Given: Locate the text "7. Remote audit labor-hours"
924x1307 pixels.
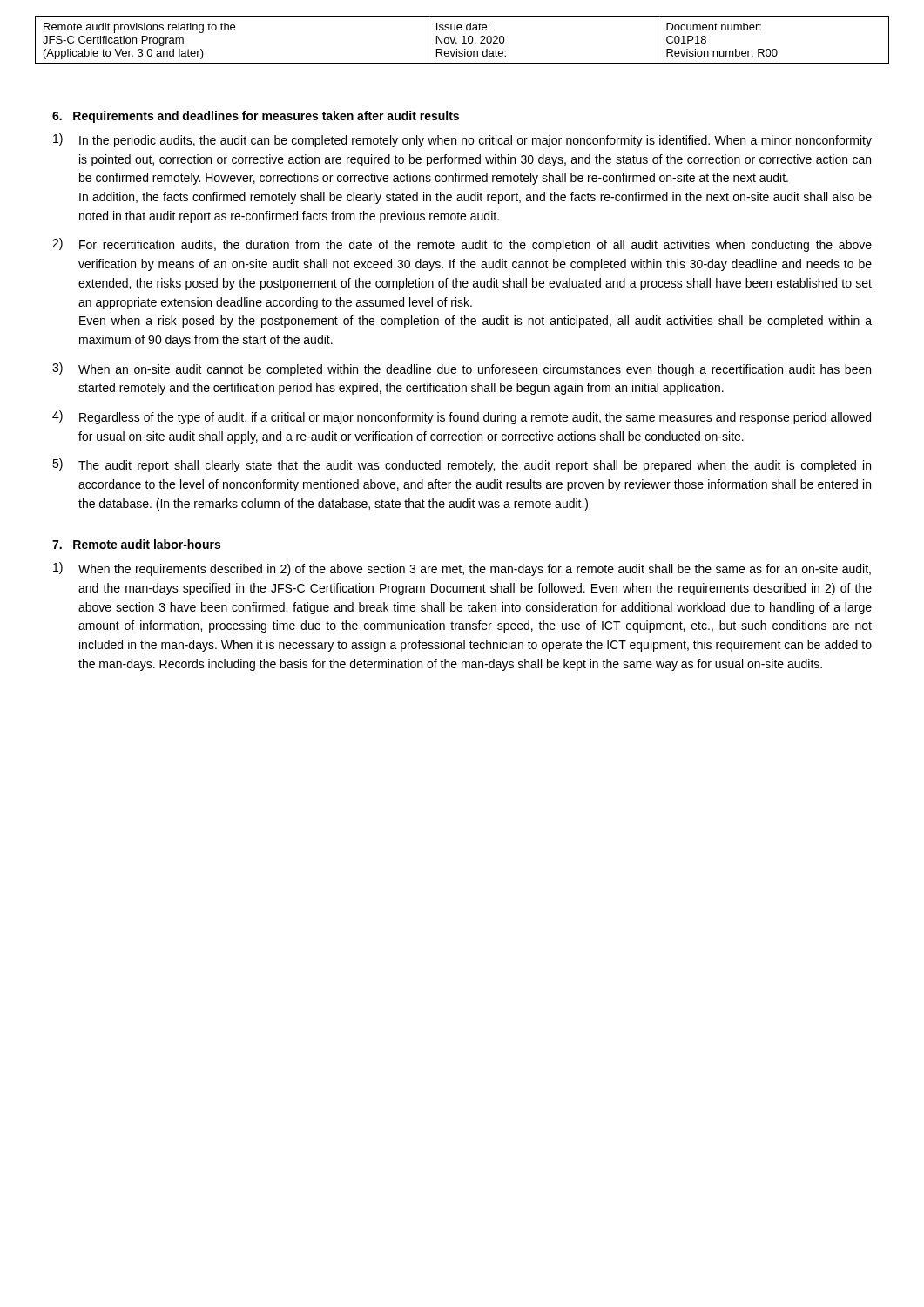Looking at the screenshot, I should click(x=137, y=545).
